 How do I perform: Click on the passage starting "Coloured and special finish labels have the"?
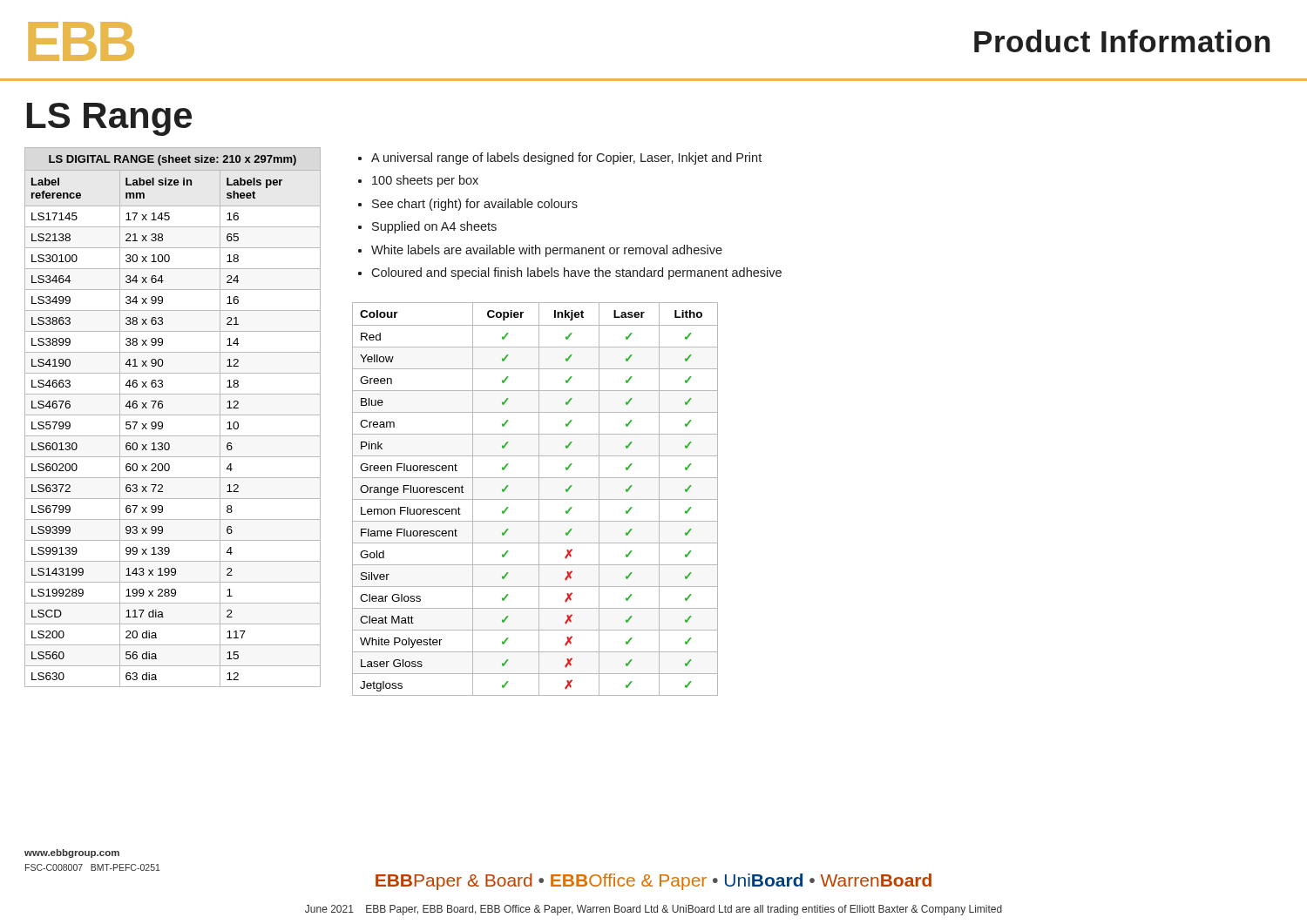[576, 273]
